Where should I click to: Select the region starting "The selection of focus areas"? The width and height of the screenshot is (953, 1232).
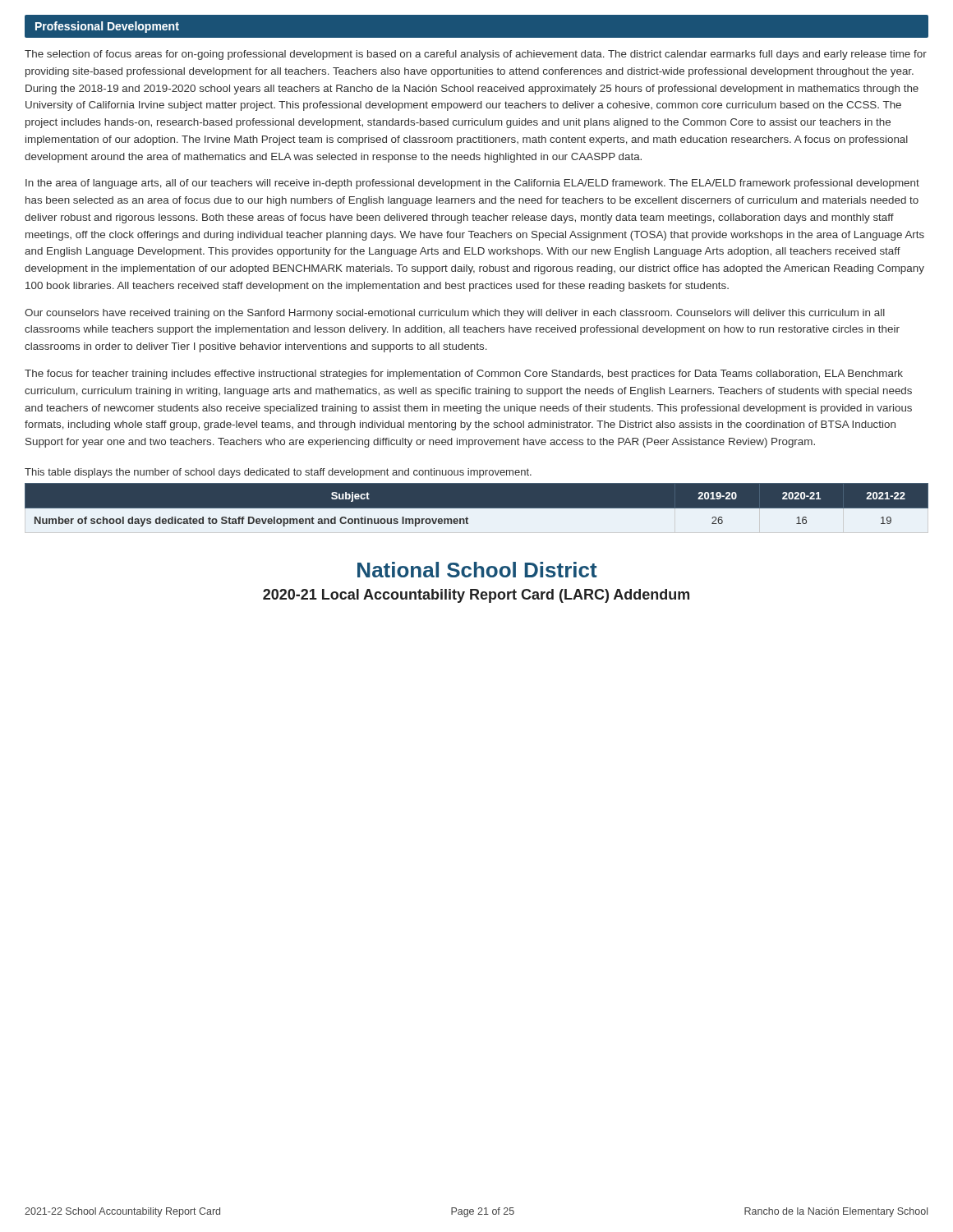click(x=476, y=105)
